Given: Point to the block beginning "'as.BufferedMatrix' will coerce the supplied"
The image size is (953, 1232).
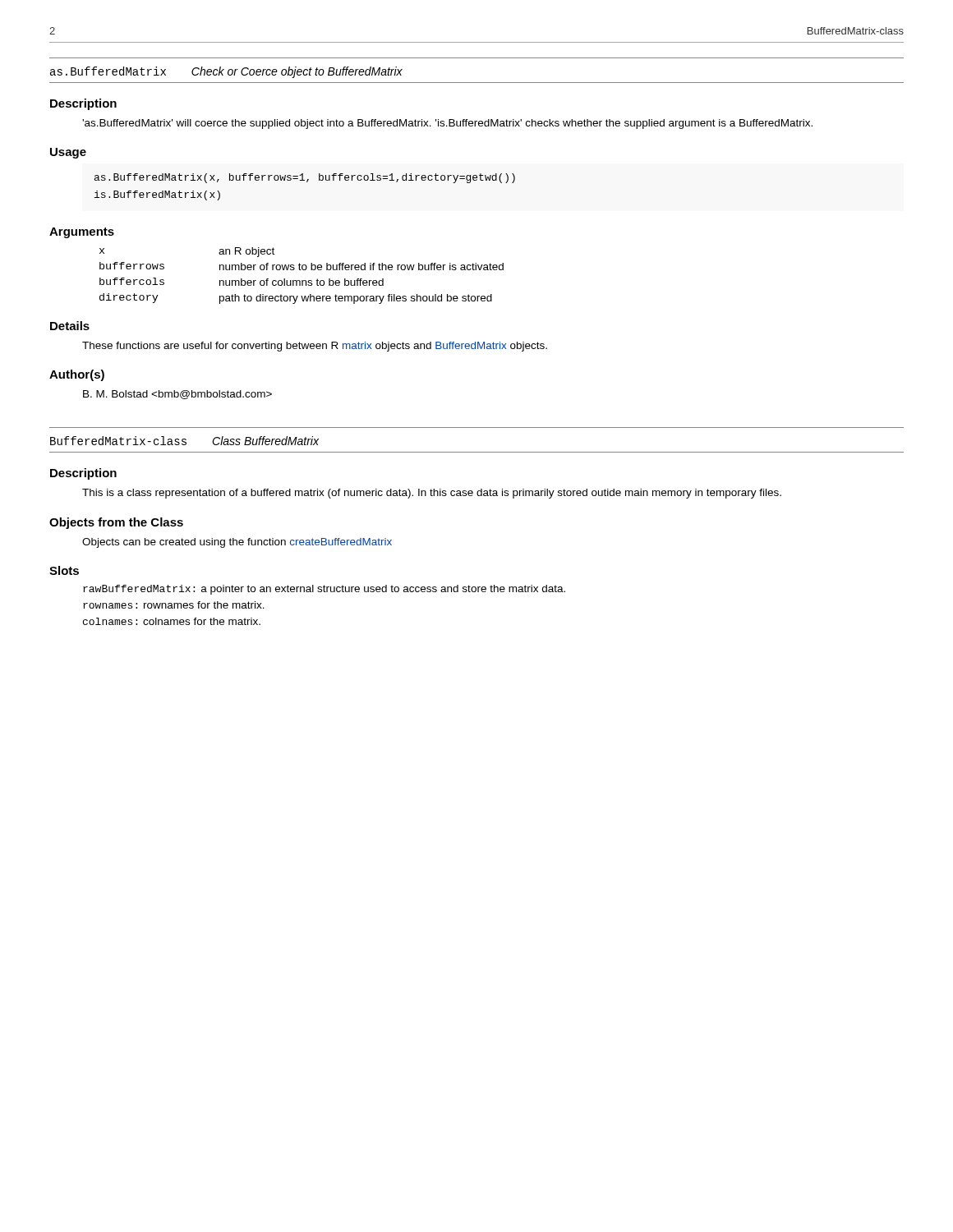Looking at the screenshot, I should 448,123.
